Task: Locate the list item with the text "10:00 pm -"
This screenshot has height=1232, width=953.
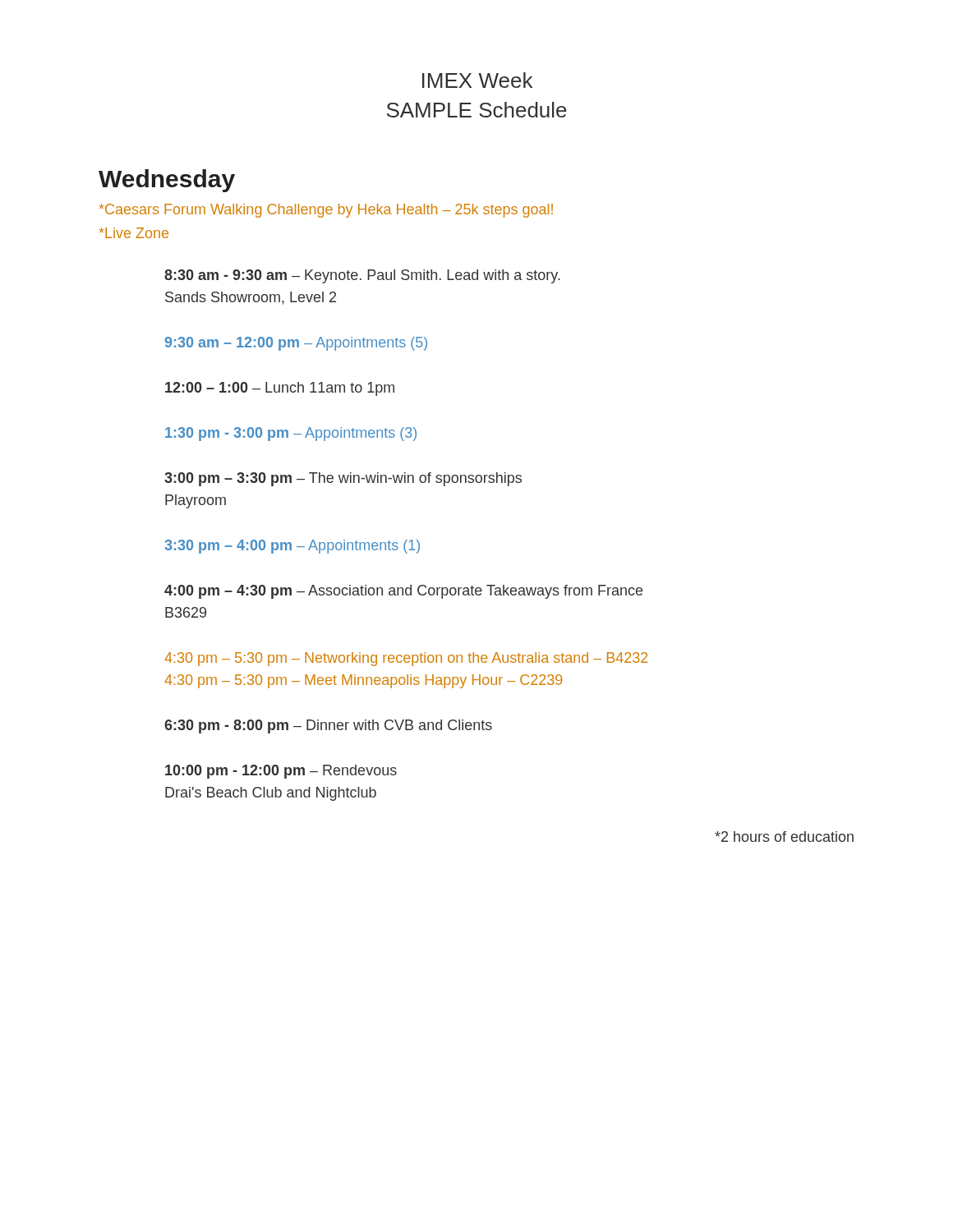Action: (281, 772)
